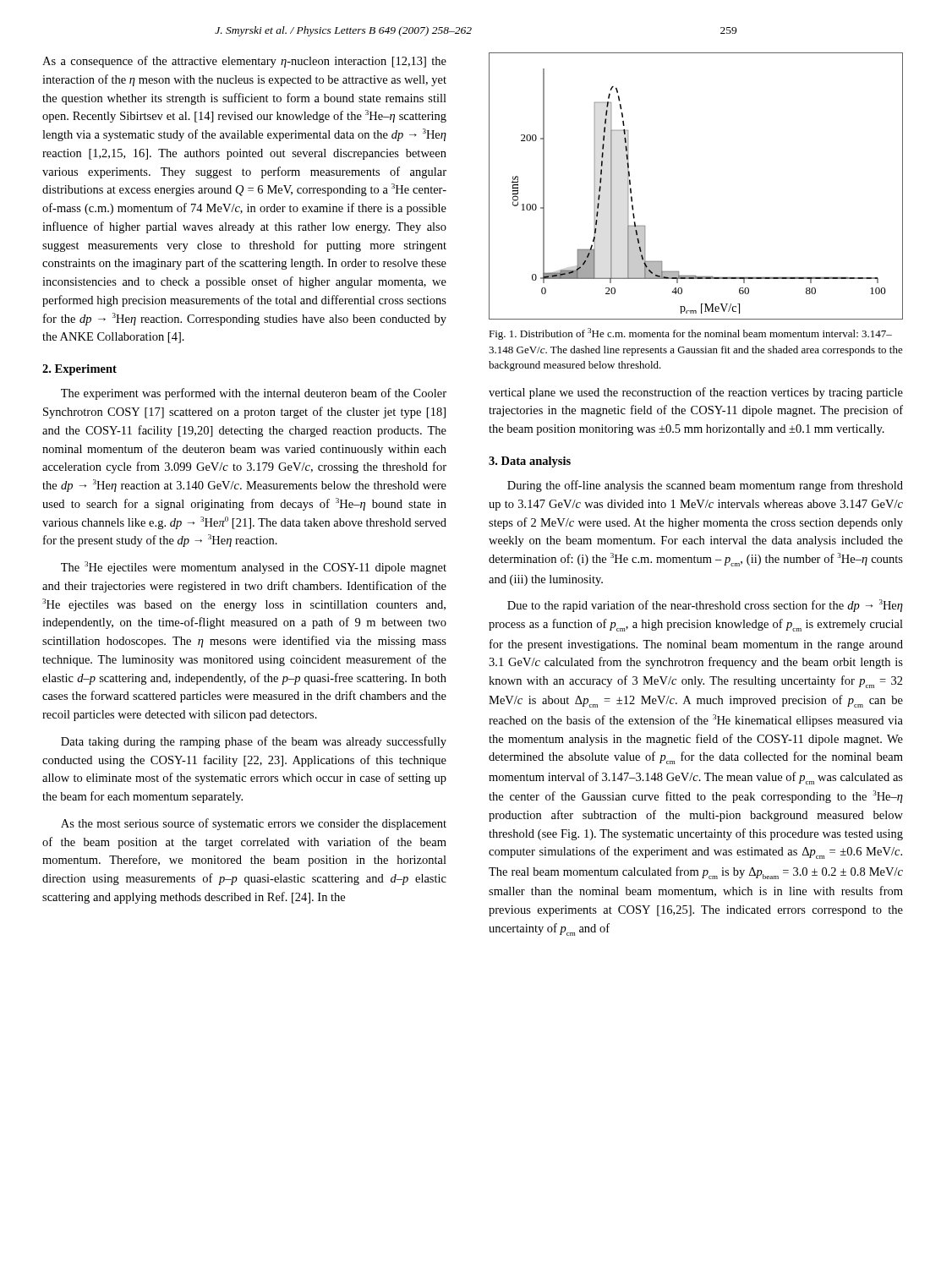Viewport: 952px width, 1268px height.
Task: Locate the text block with the text "As a consequence of the attractive elementary"
Action: click(x=244, y=199)
